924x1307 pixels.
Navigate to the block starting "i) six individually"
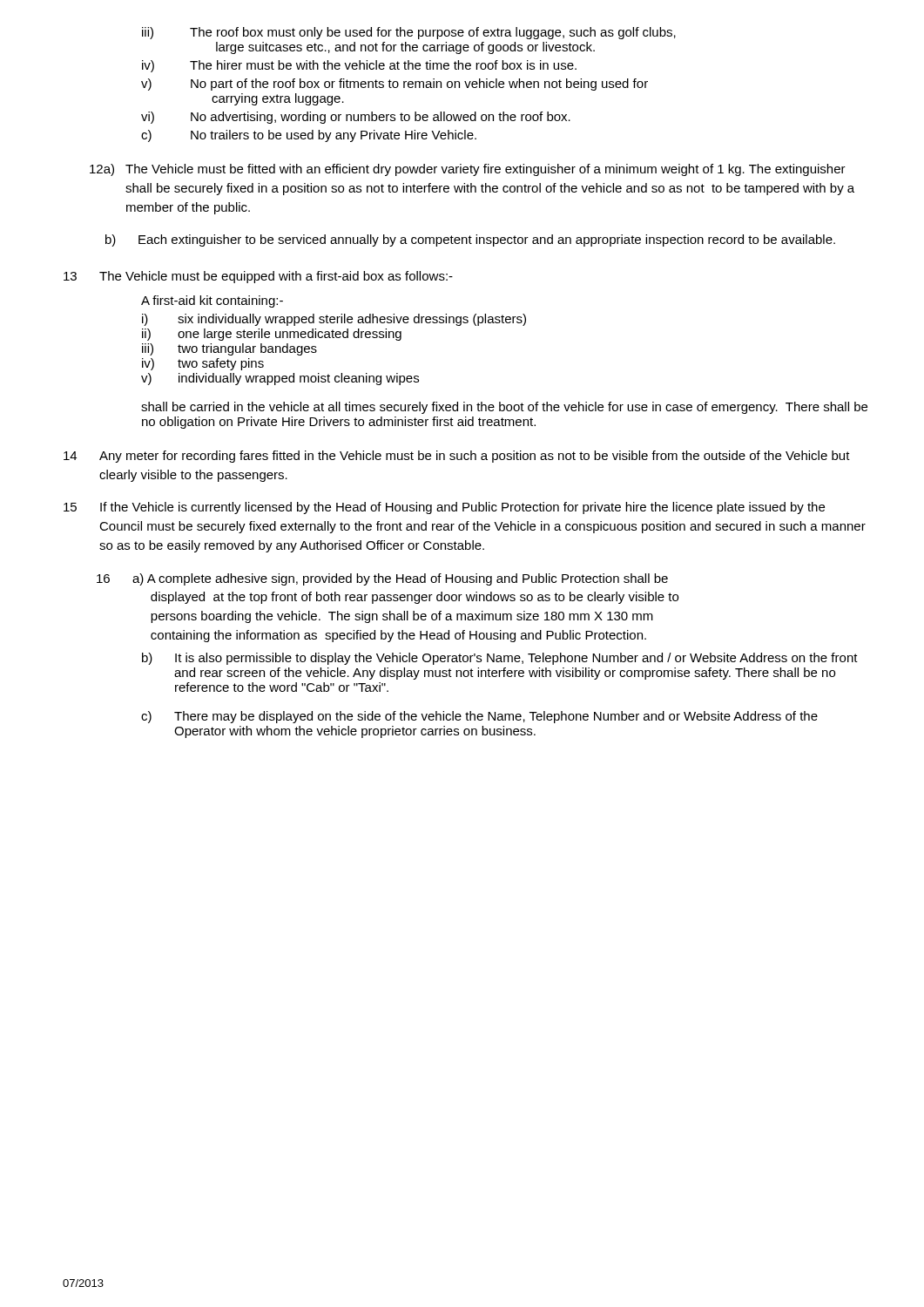506,318
